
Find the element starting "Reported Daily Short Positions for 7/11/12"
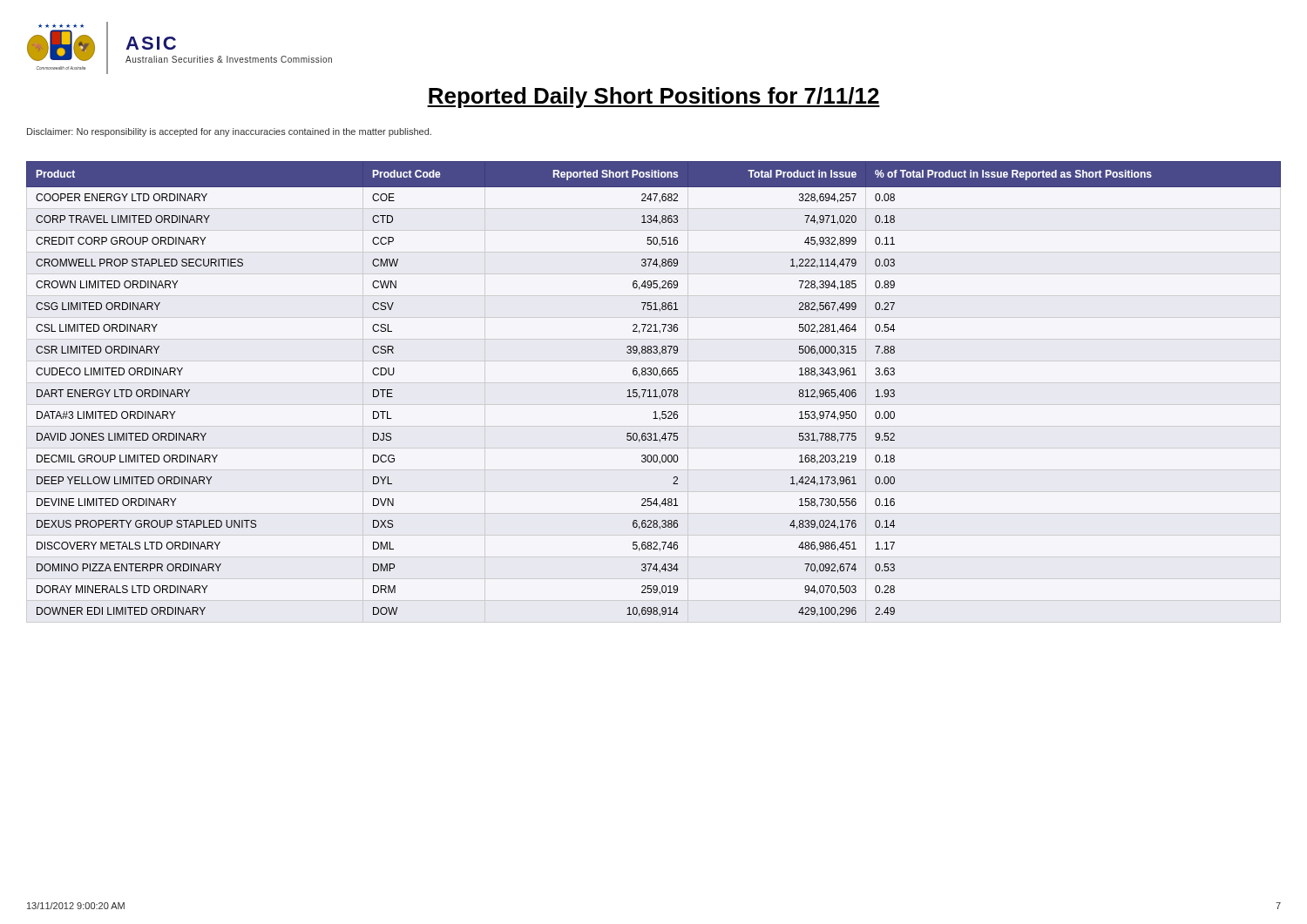tap(654, 96)
